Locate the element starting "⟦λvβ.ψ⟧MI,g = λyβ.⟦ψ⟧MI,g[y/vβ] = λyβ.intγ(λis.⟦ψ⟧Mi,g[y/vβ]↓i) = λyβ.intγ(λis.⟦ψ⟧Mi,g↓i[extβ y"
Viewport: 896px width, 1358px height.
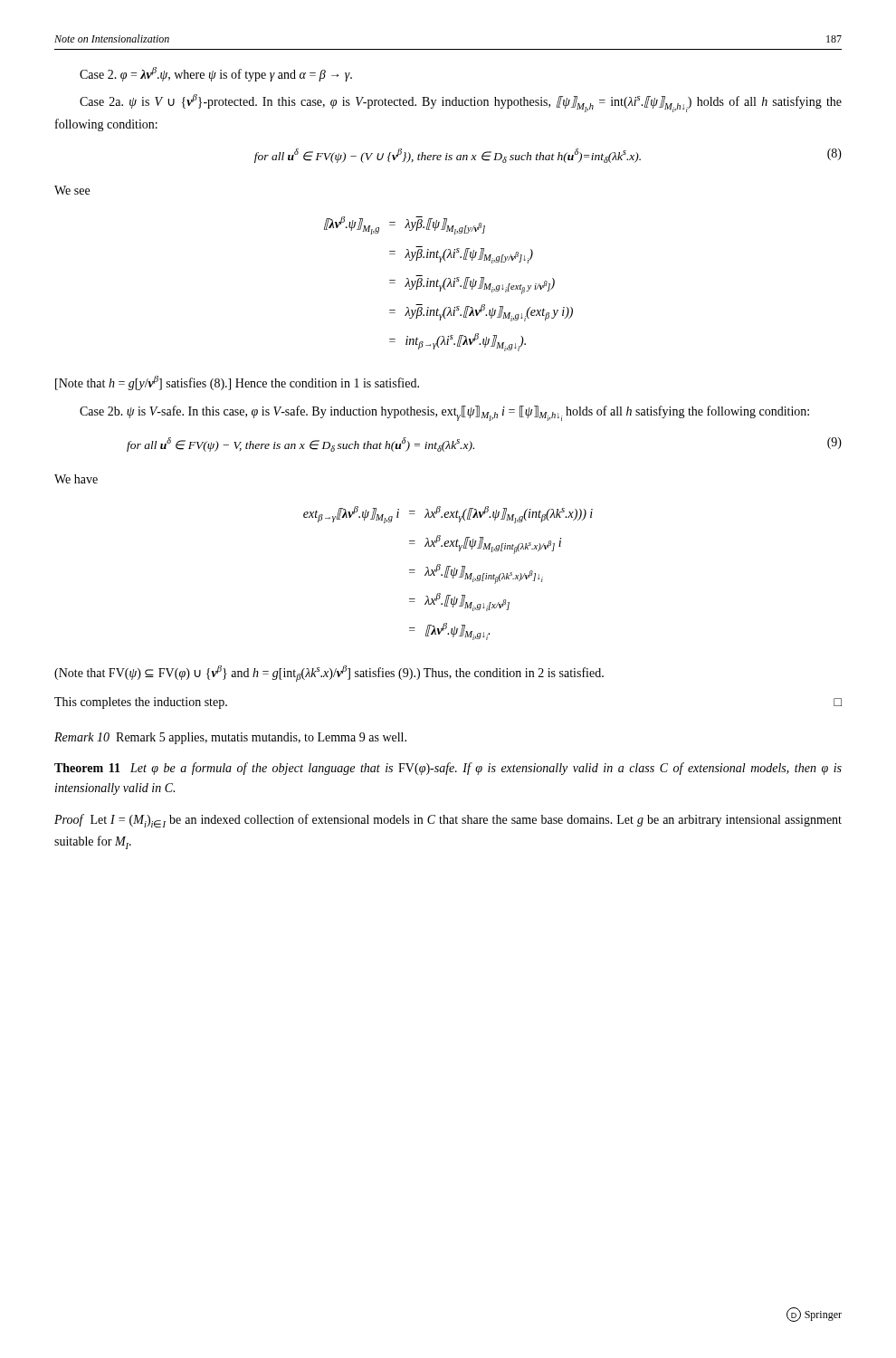click(448, 283)
